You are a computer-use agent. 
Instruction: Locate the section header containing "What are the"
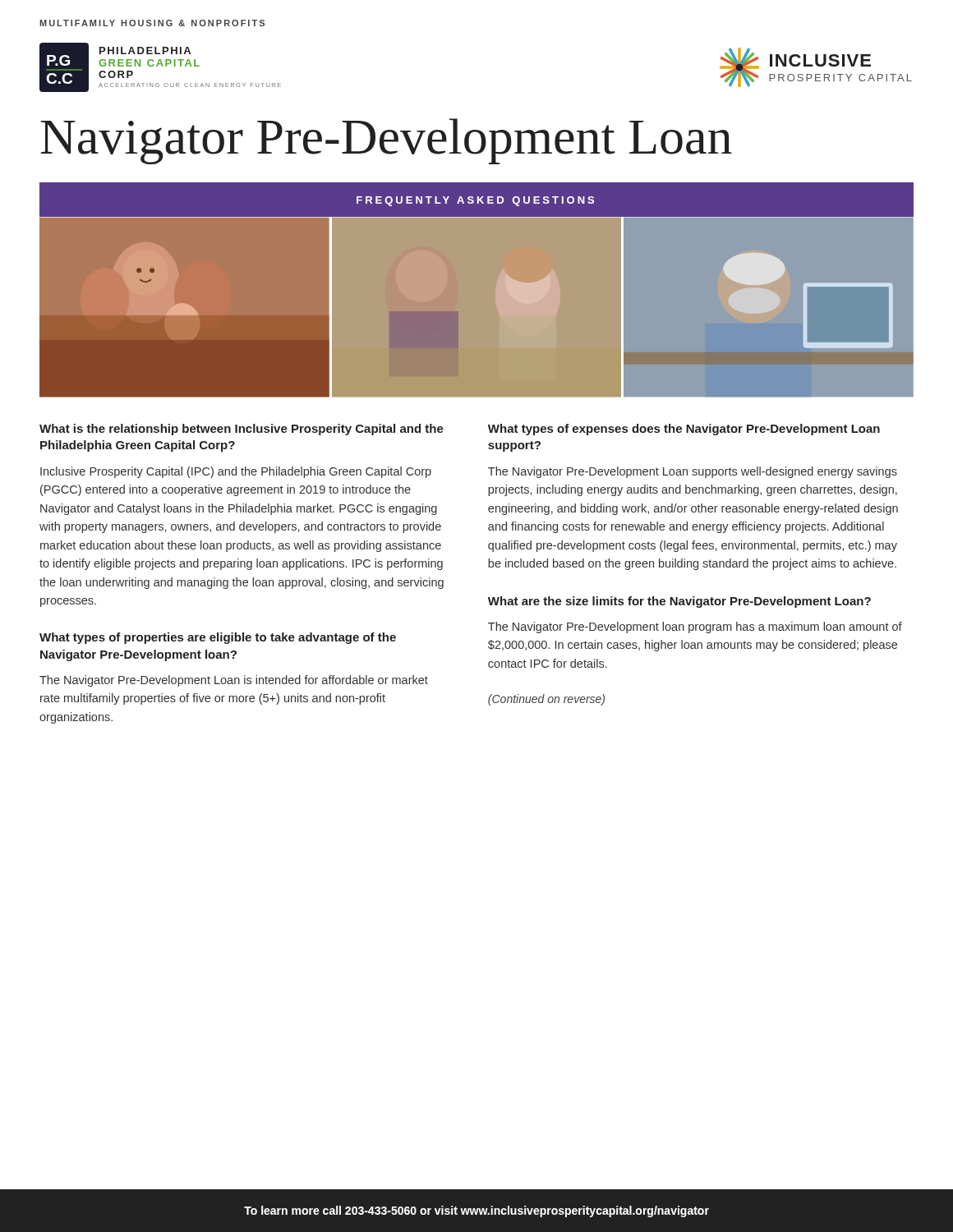tap(701, 601)
